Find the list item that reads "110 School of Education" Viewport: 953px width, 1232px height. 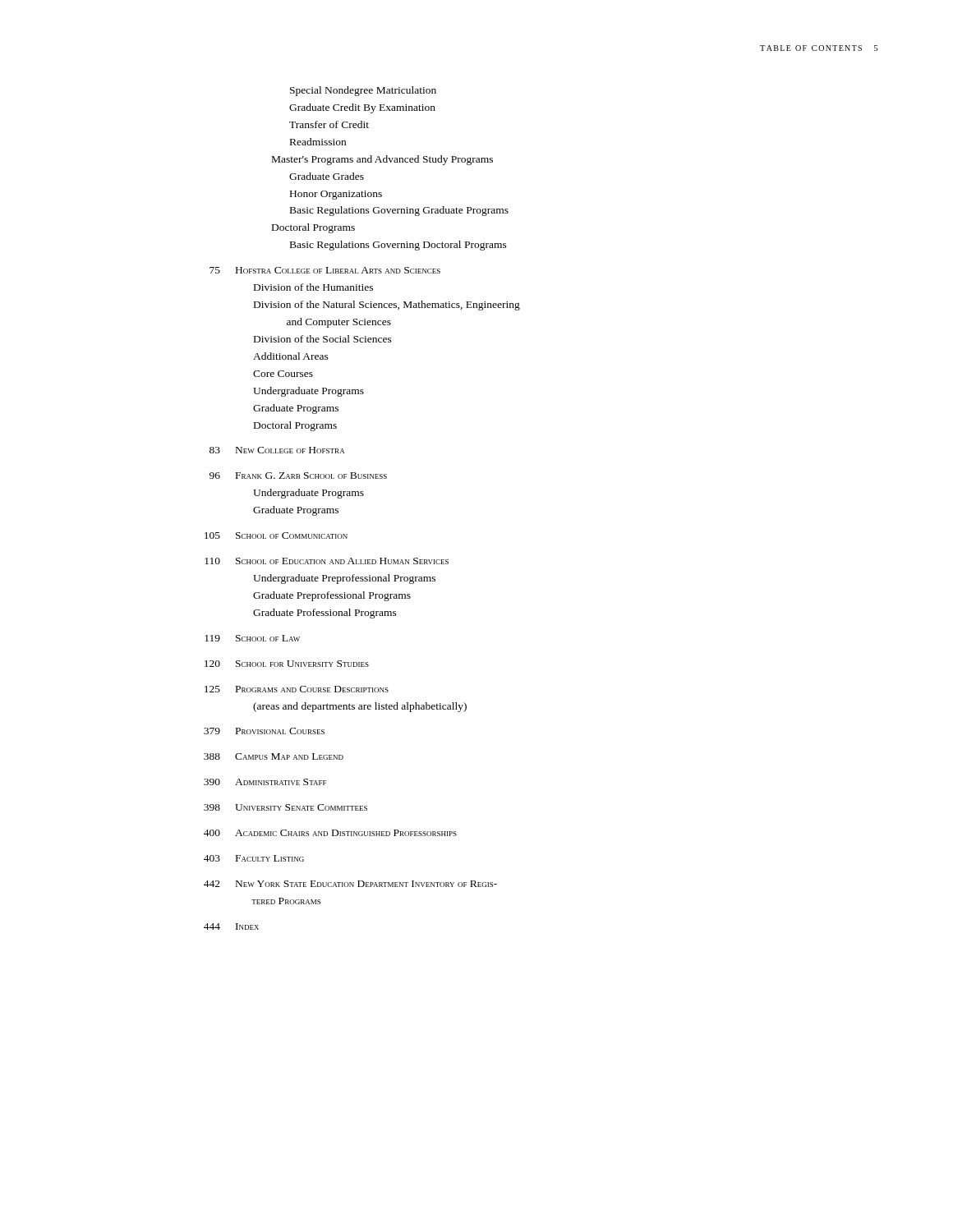tap(327, 561)
